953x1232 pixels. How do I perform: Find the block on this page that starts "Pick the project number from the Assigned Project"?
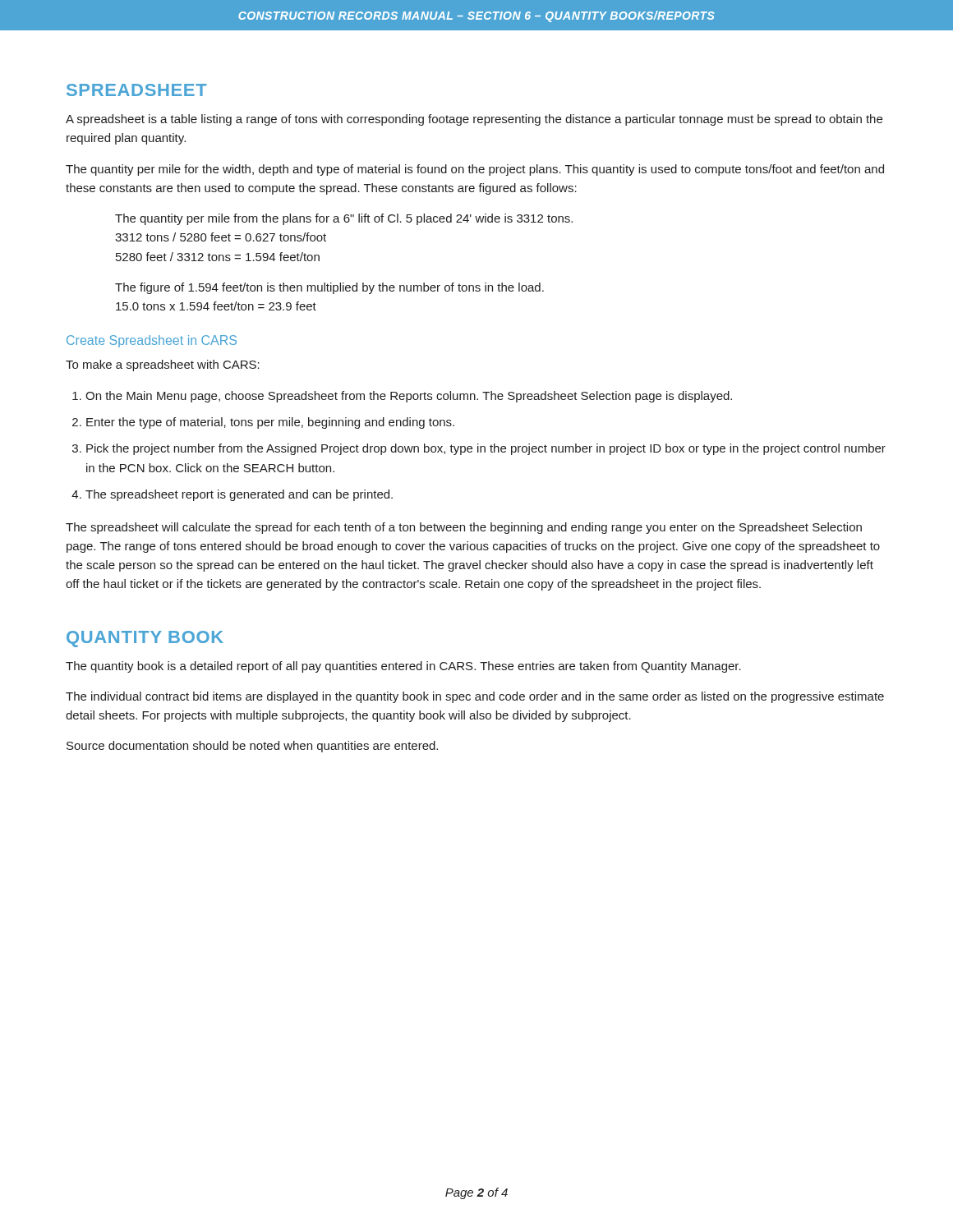486,458
